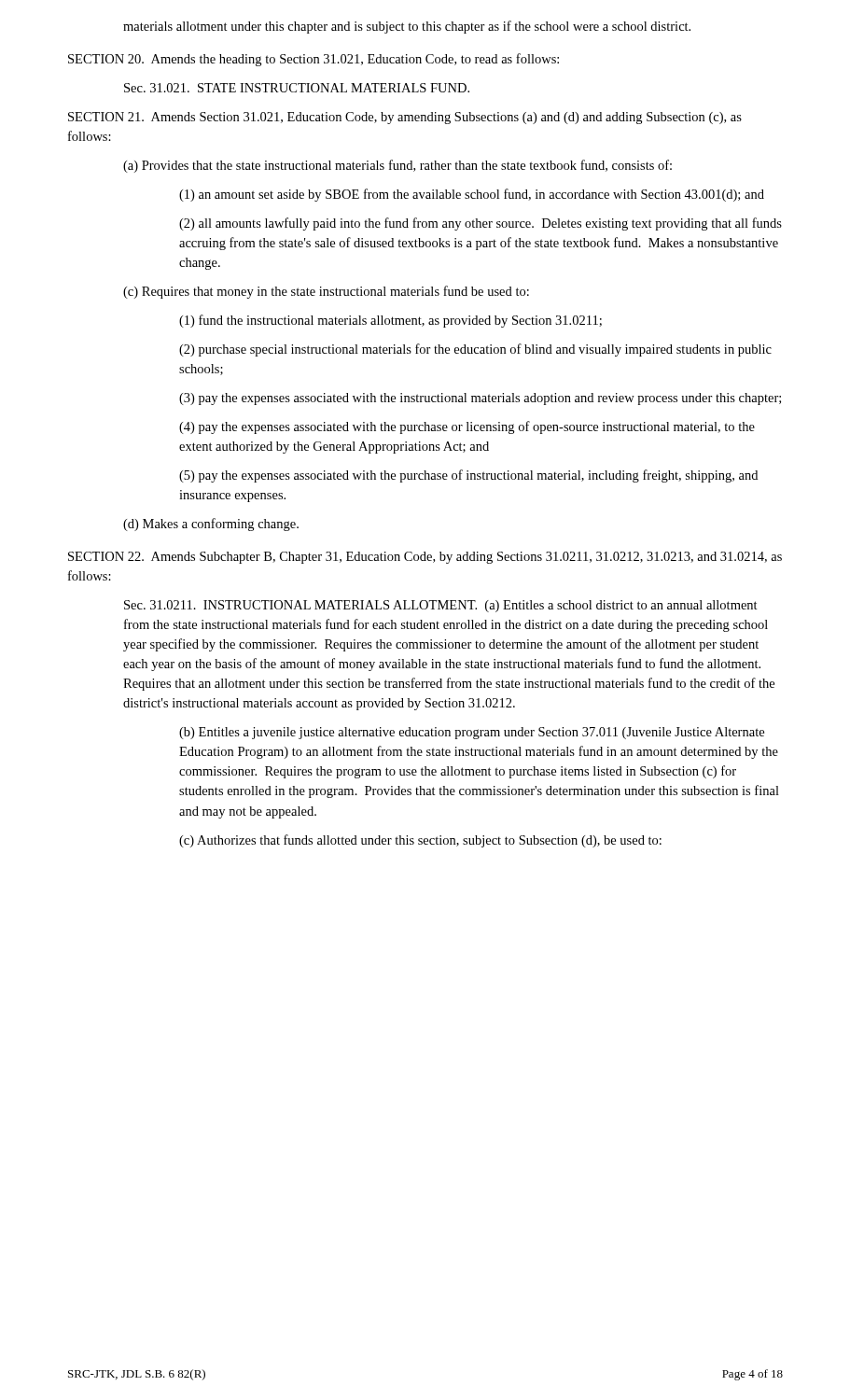Select the text block starting "SECTION 20. Amends the heading to"

pos(314,59)
